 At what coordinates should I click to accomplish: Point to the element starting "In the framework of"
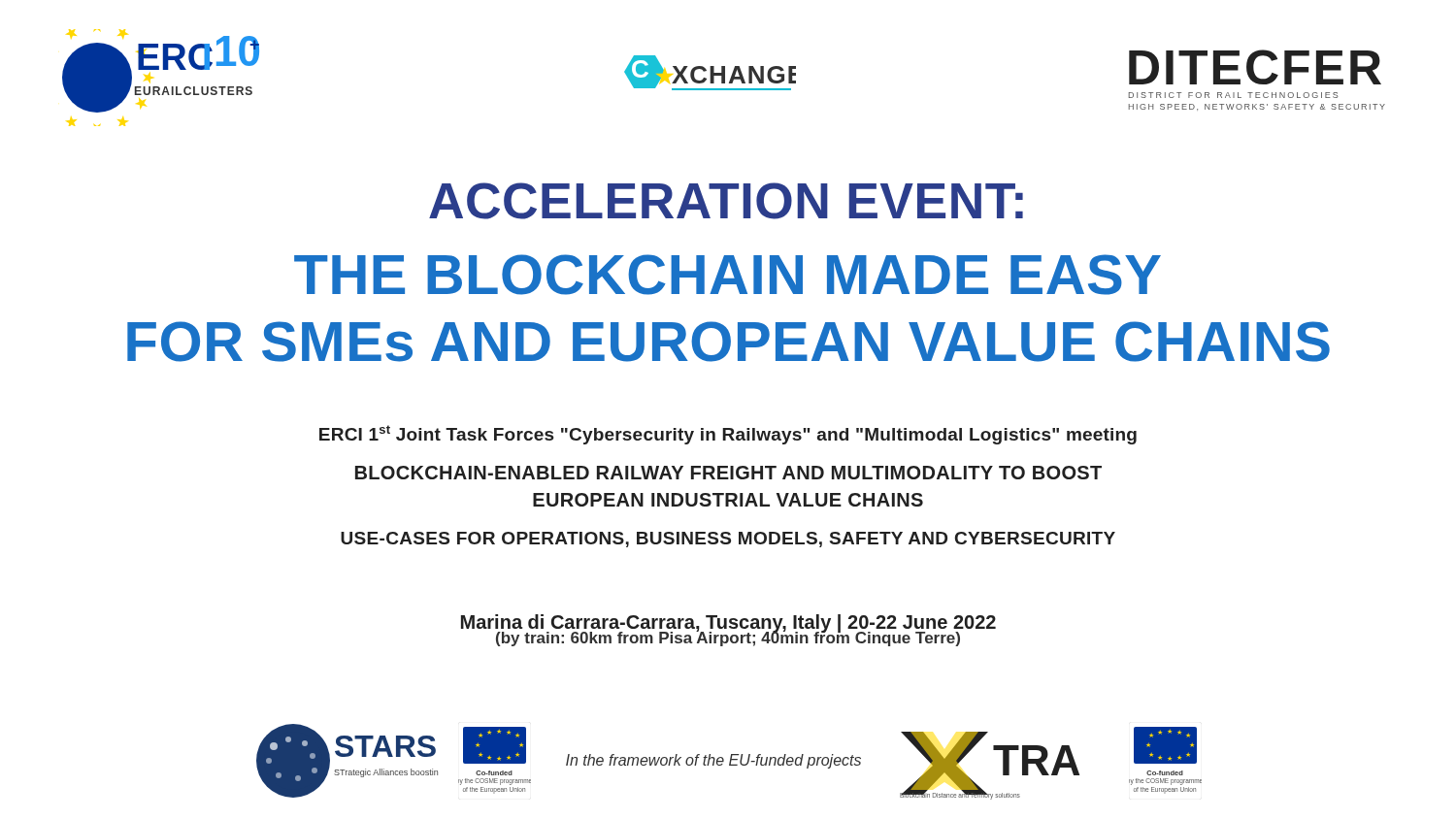[x=713, y=760]
